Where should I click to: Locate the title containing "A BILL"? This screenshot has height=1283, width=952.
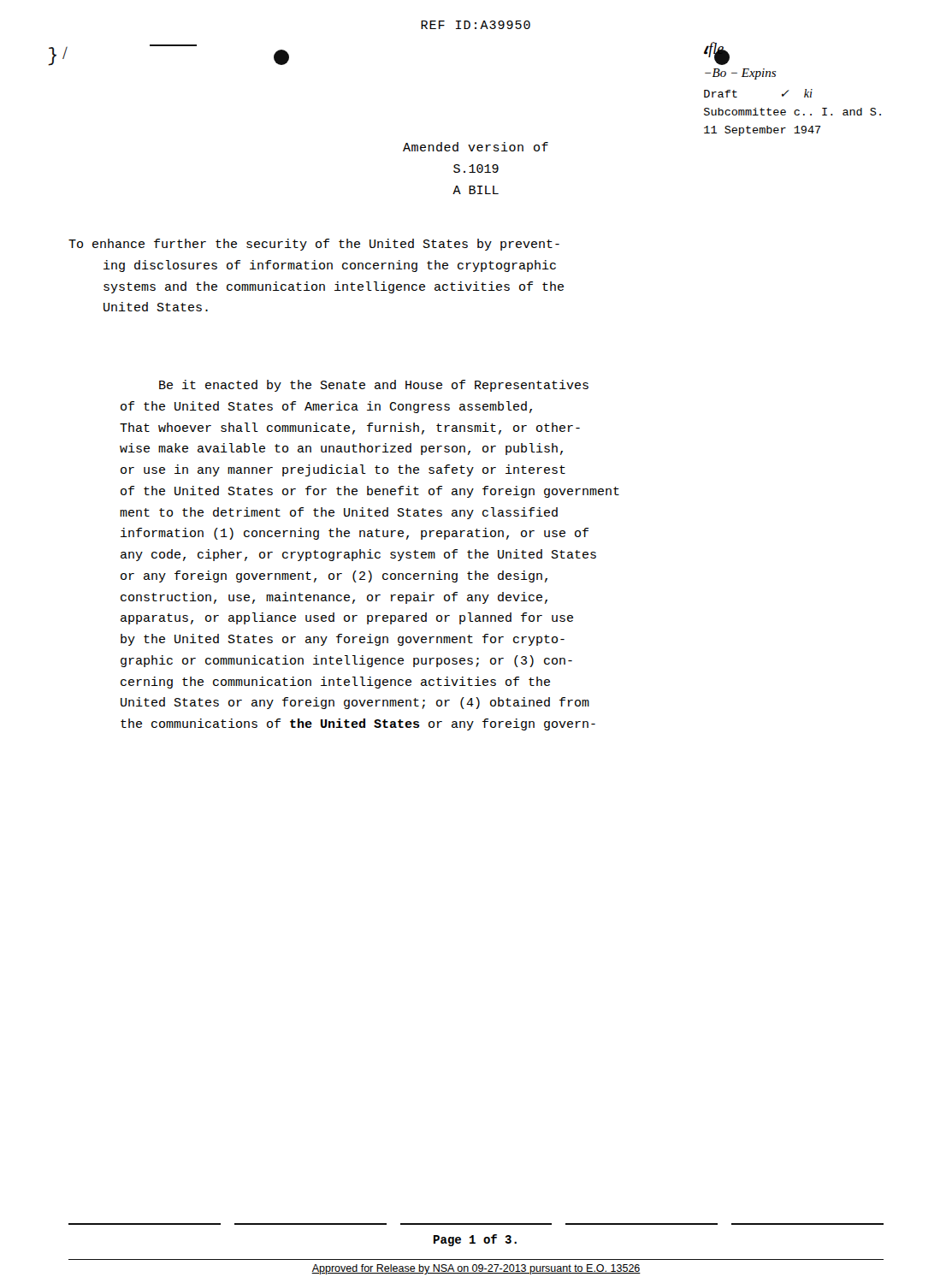476,191
